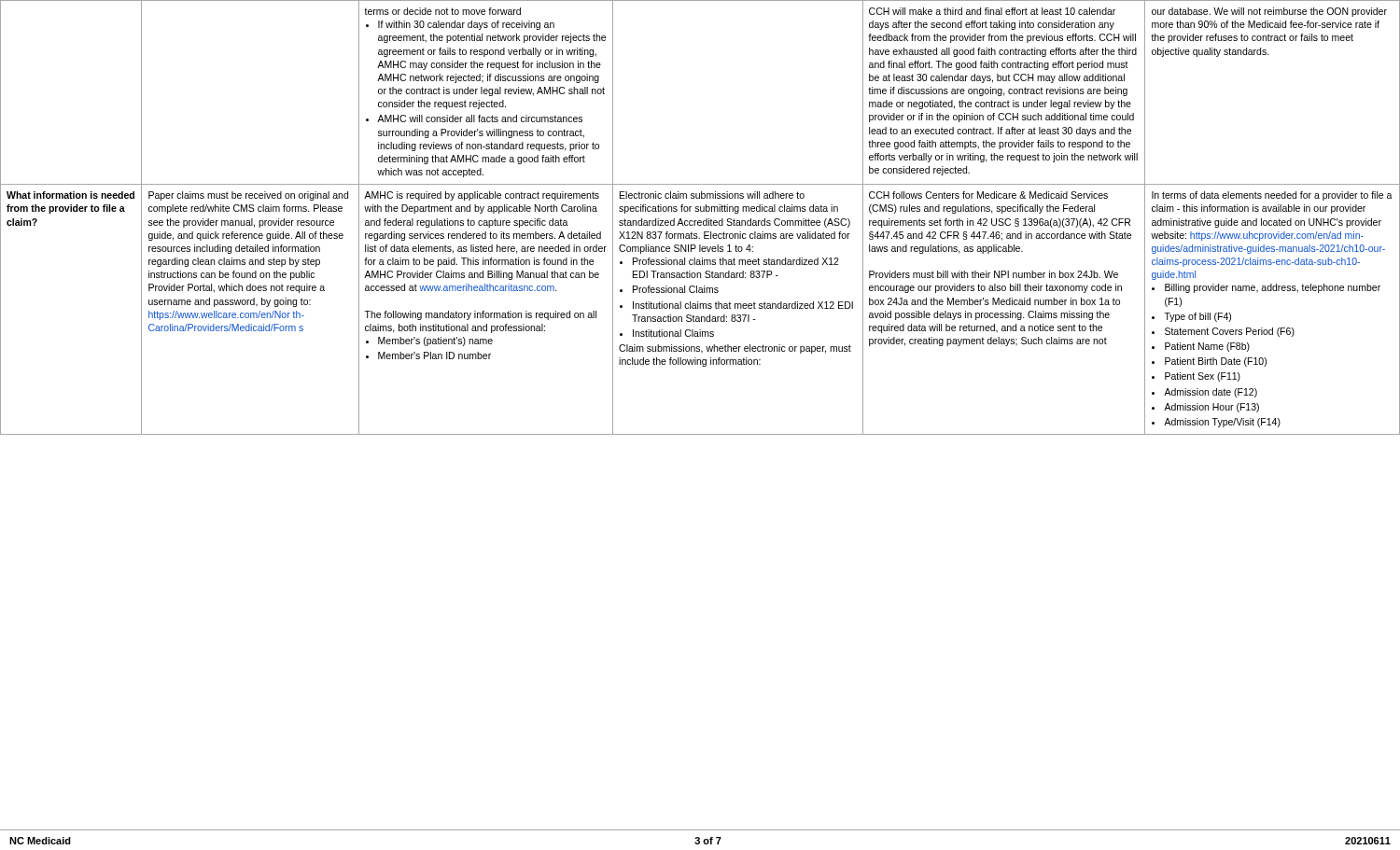Find the table that mentions "CCH follows Centers for"
Image resolution: width=1400 pixels, height=850 pixels.
(x=700, y=415)
